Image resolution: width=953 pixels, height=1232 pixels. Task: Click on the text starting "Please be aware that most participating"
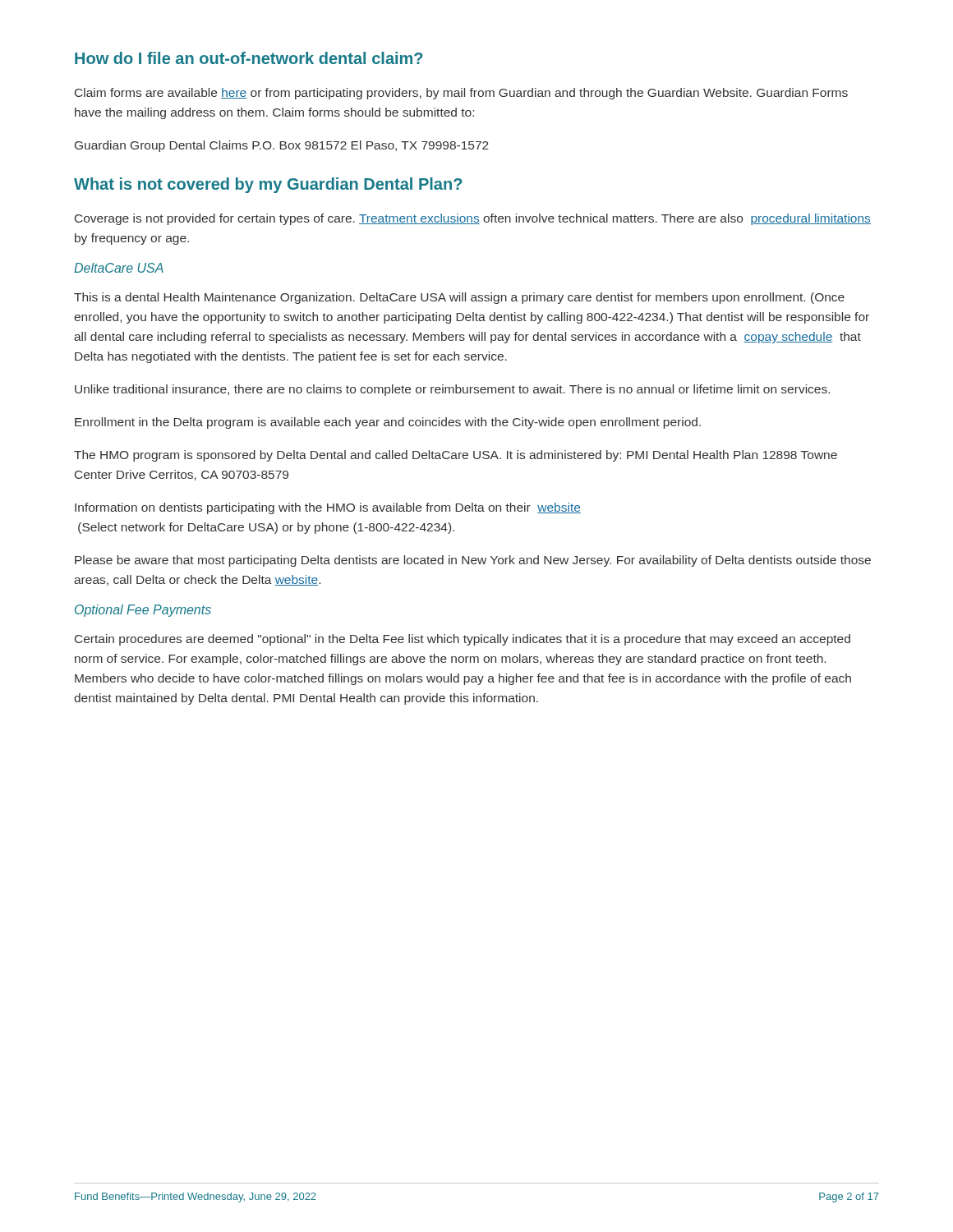pyautogui.click(x=476, y=570)
